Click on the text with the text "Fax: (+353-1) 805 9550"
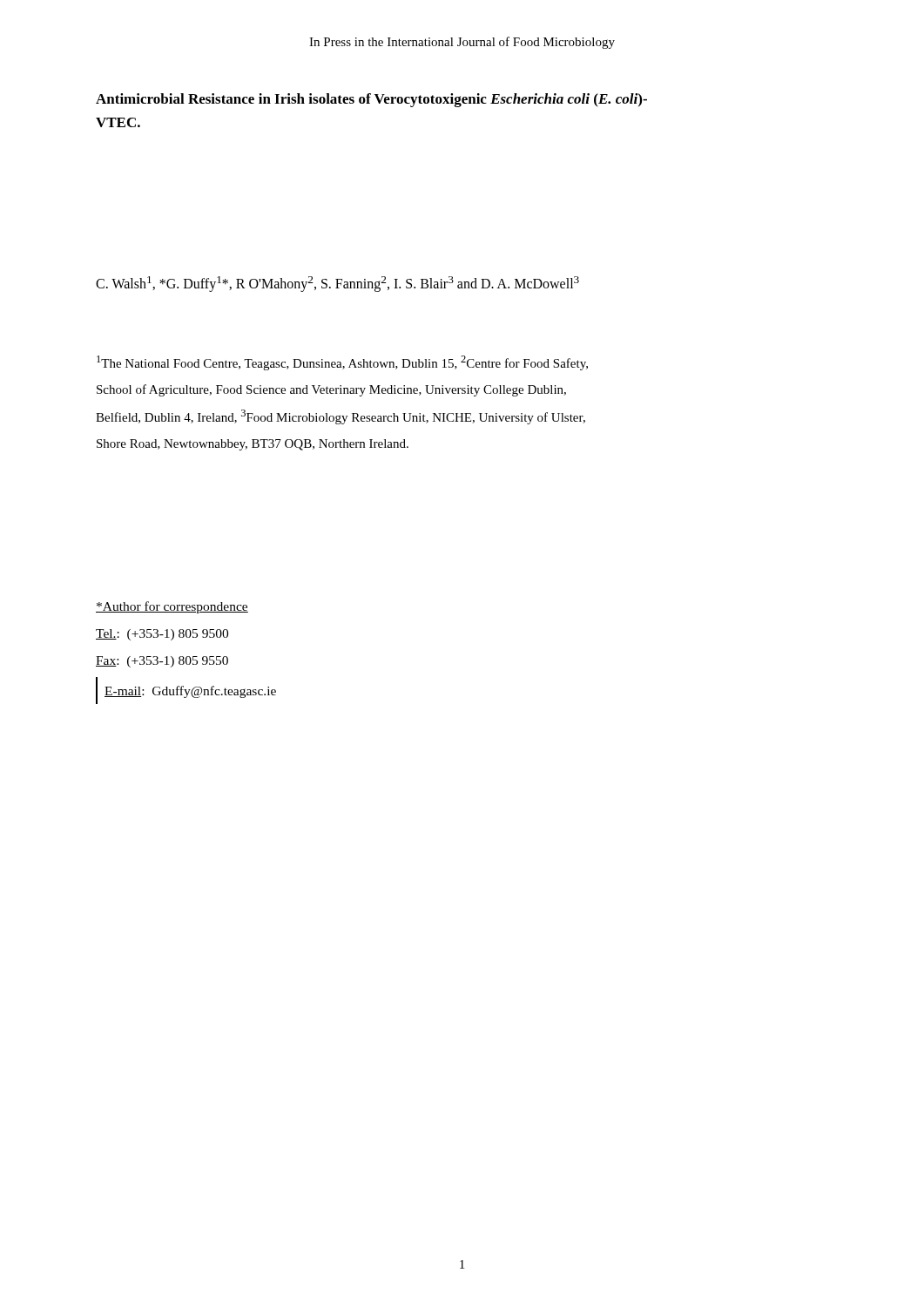924x1307 pixels. [x=162, y=660]
